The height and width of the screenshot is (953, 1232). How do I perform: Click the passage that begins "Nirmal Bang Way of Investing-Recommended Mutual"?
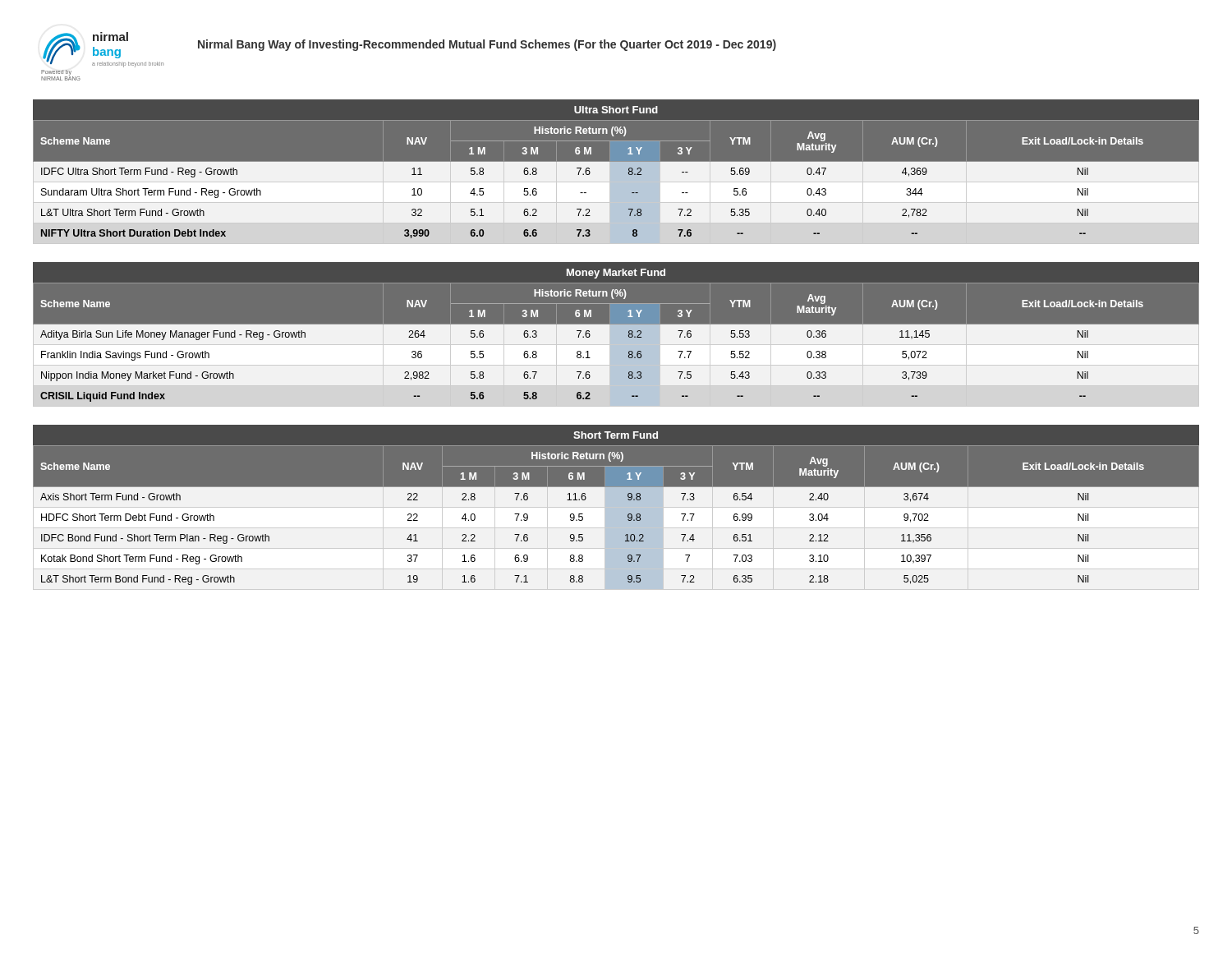pyautogui.click(x=698, y=44)
